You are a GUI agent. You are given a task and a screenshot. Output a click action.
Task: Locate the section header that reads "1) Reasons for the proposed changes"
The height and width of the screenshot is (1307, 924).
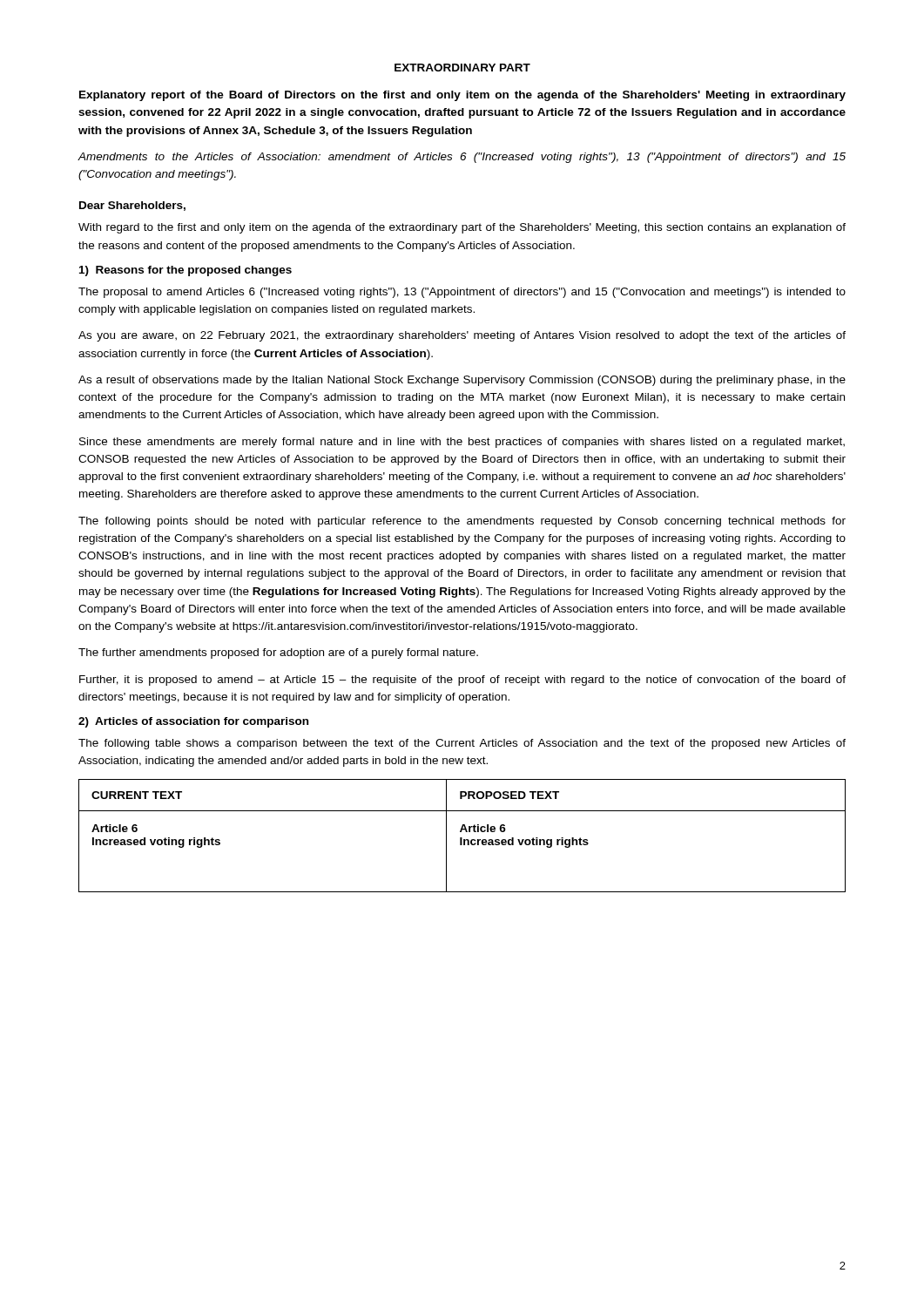tap(185, 270)
